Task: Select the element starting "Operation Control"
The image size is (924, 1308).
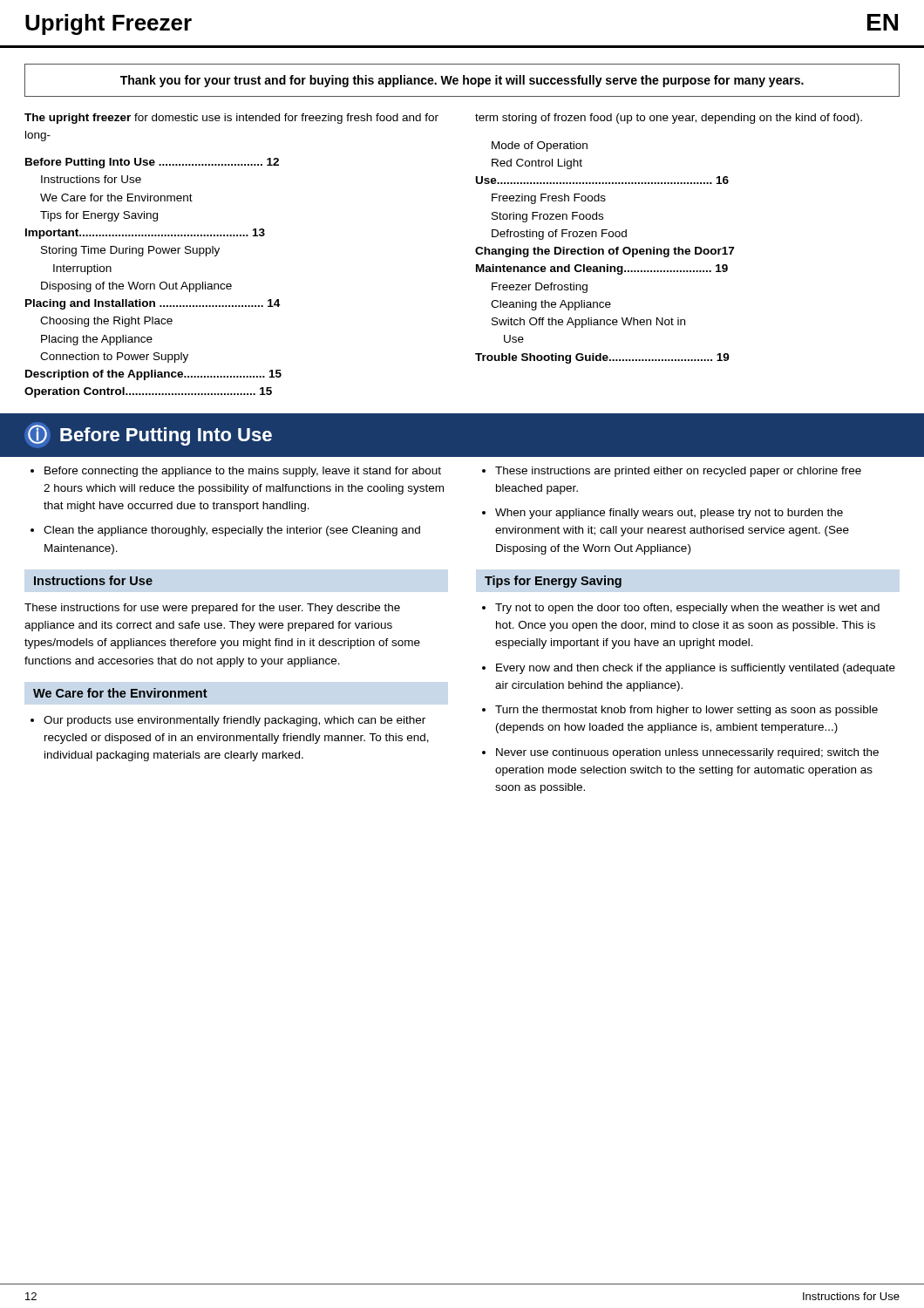Action: click(x=148, y=391)
